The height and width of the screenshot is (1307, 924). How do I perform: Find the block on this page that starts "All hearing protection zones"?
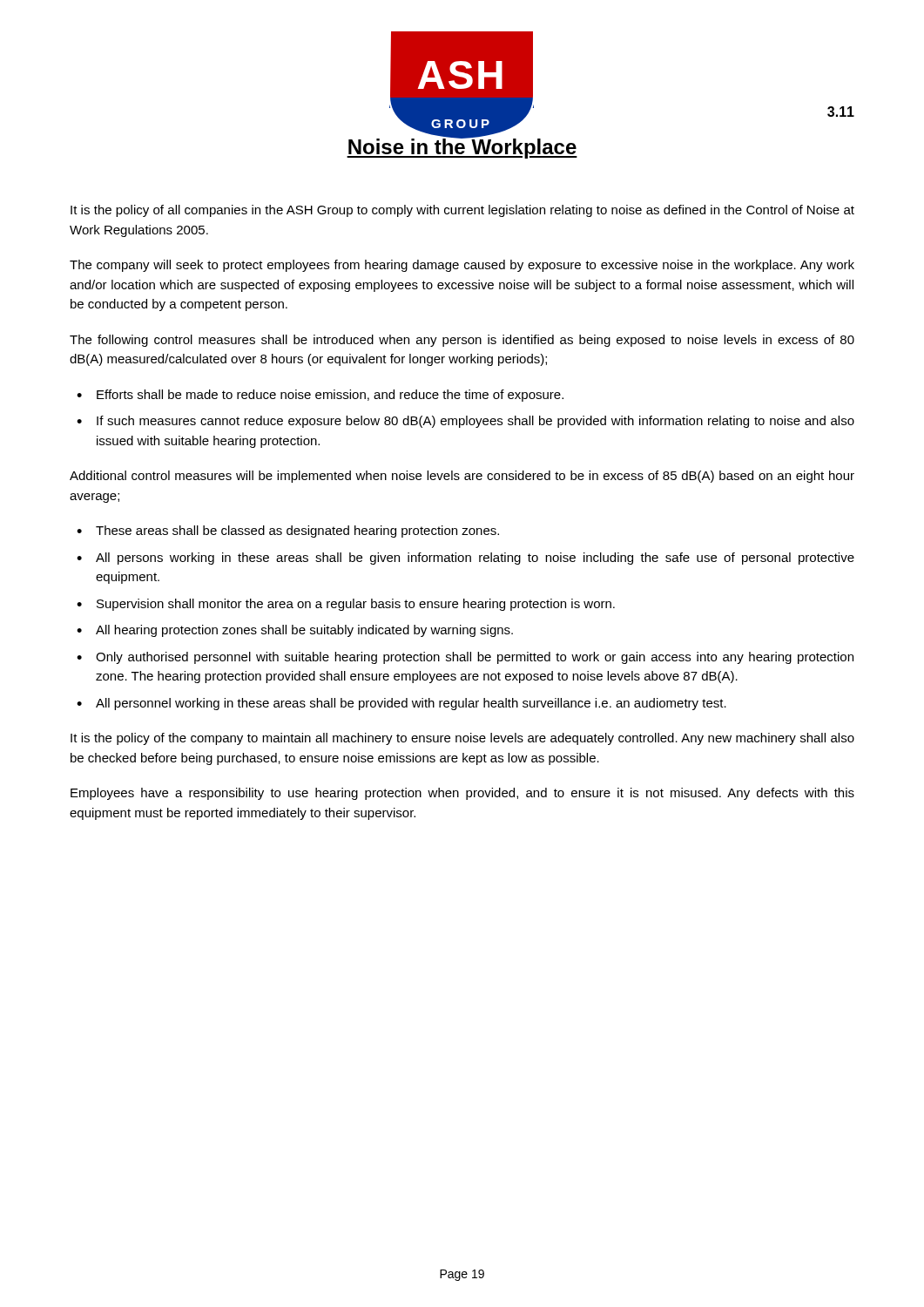[305, 630]
